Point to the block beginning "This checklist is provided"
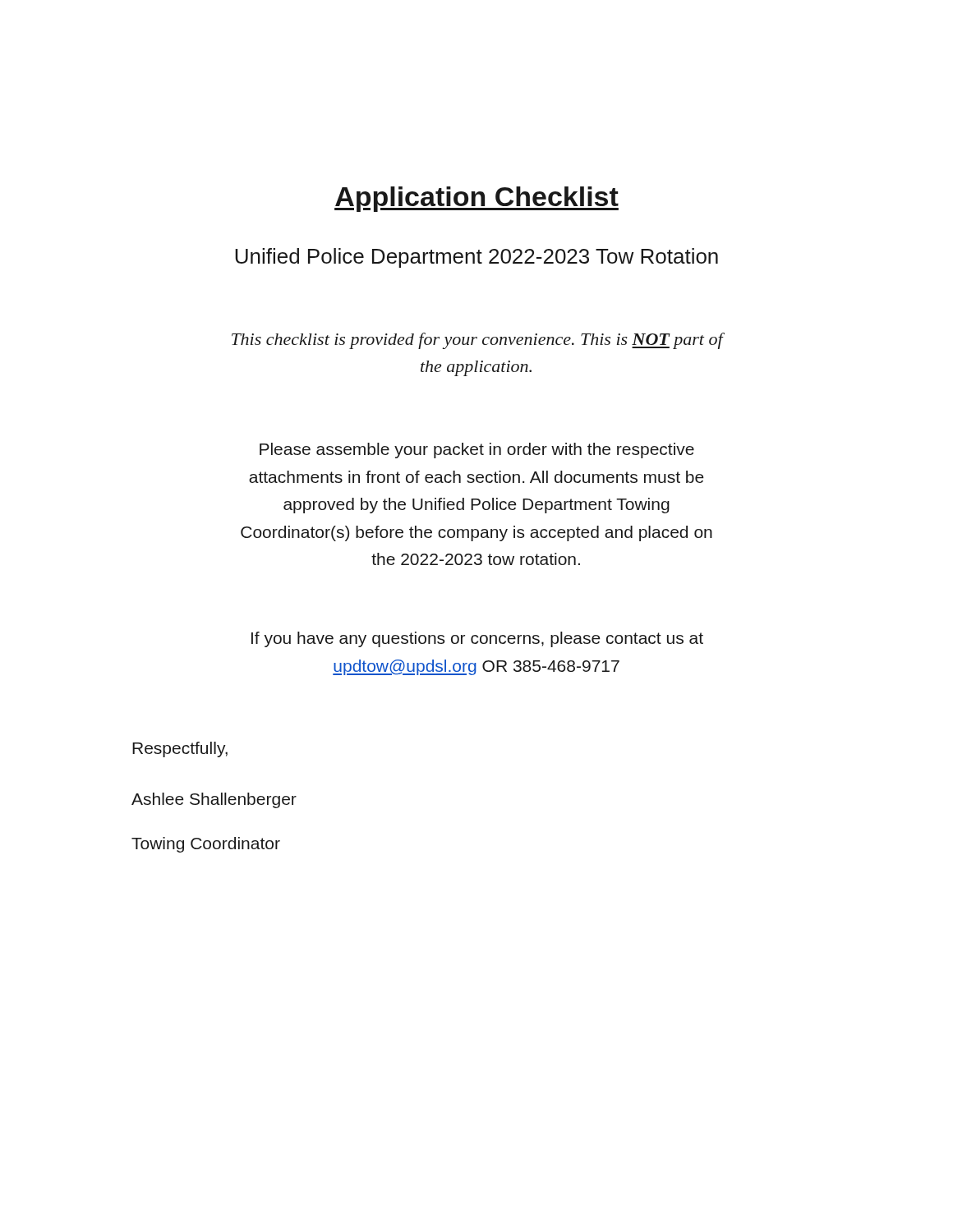 (476, 352)
